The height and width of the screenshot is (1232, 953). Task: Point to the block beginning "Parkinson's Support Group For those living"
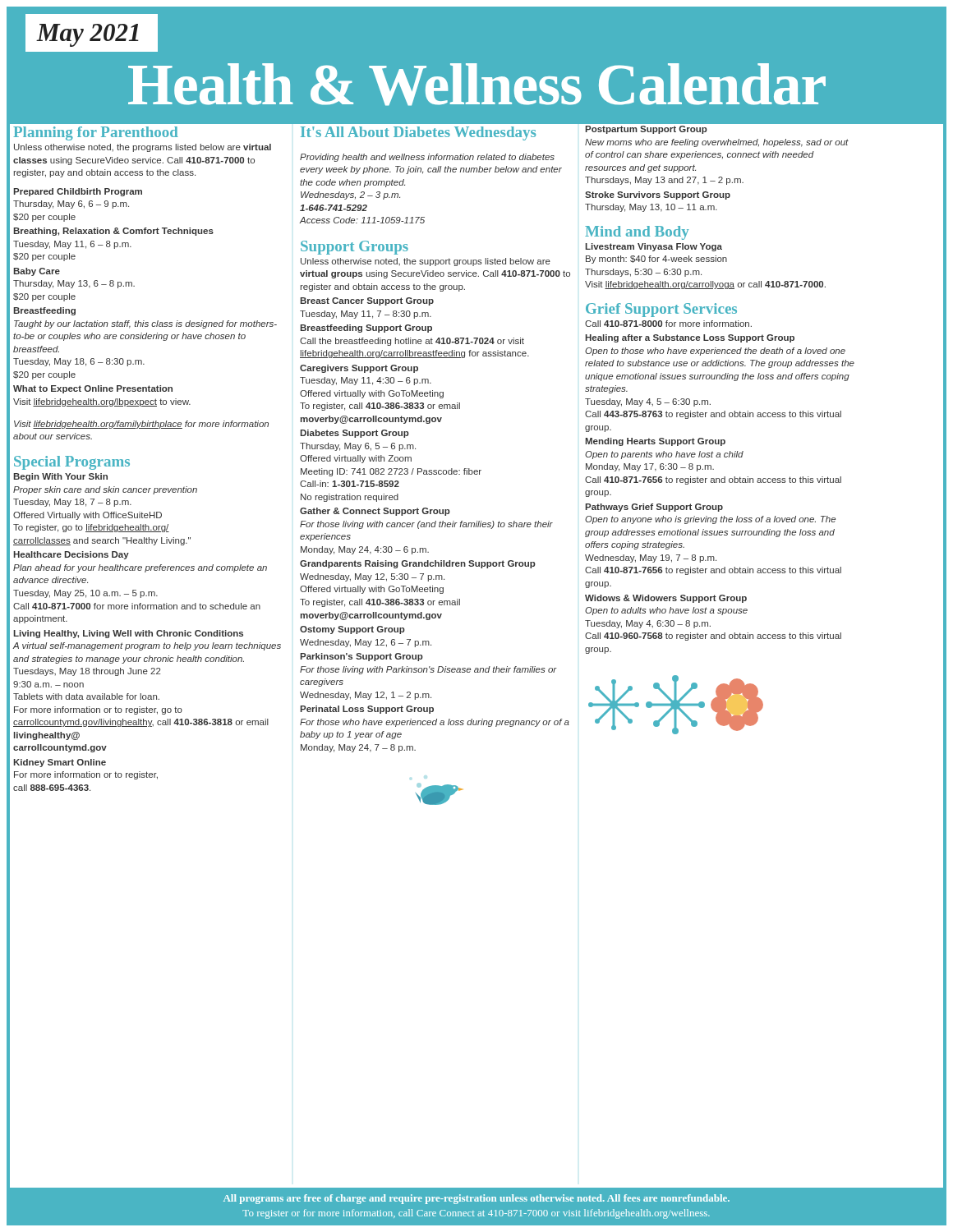coord(435,676)
